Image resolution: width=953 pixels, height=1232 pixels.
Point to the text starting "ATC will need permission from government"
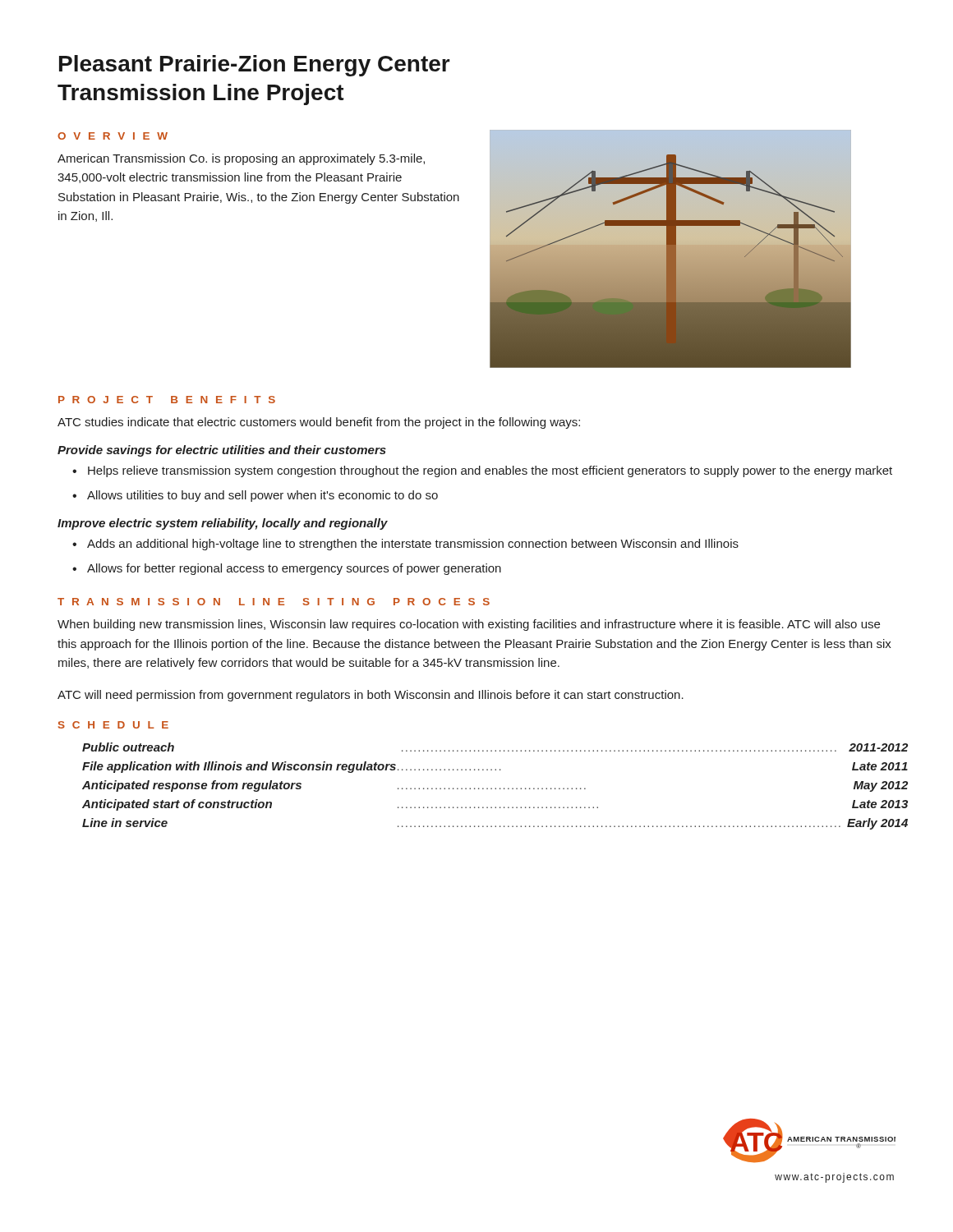click(371, 694)
